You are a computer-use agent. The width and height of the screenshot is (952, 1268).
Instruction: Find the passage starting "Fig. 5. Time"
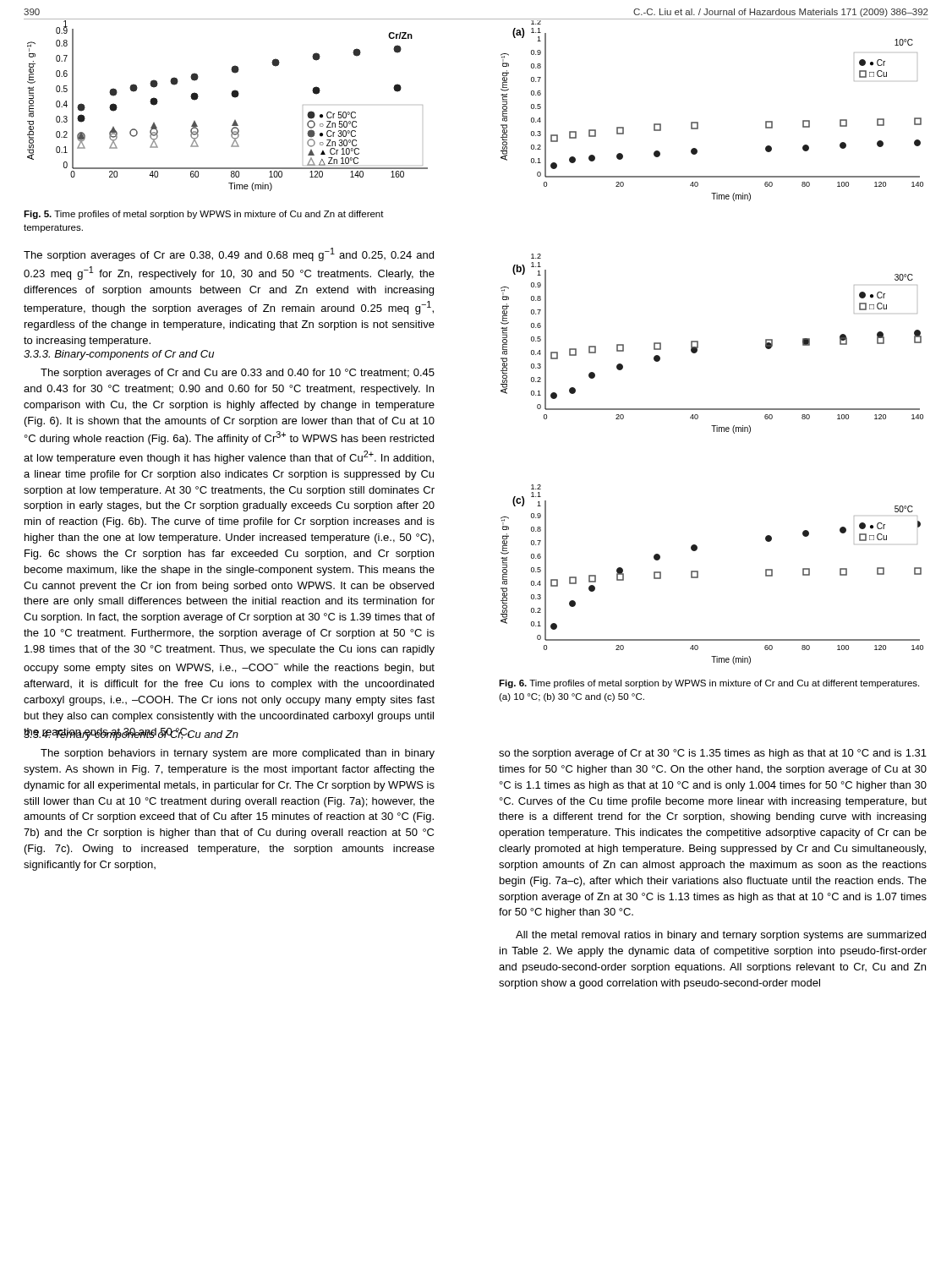[204, 221]
